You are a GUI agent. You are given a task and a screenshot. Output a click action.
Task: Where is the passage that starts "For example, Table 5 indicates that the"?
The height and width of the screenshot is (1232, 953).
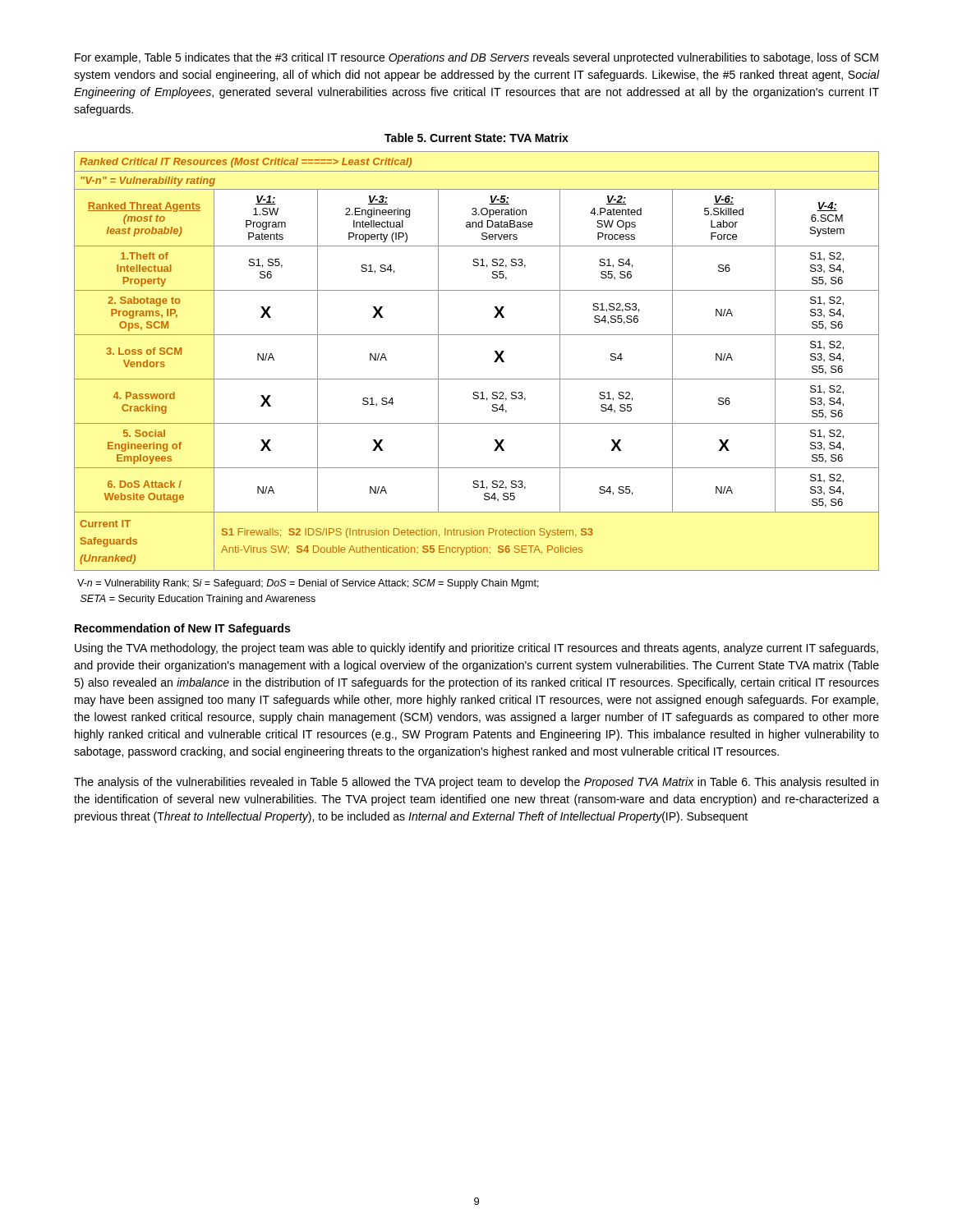pos(476,83)
